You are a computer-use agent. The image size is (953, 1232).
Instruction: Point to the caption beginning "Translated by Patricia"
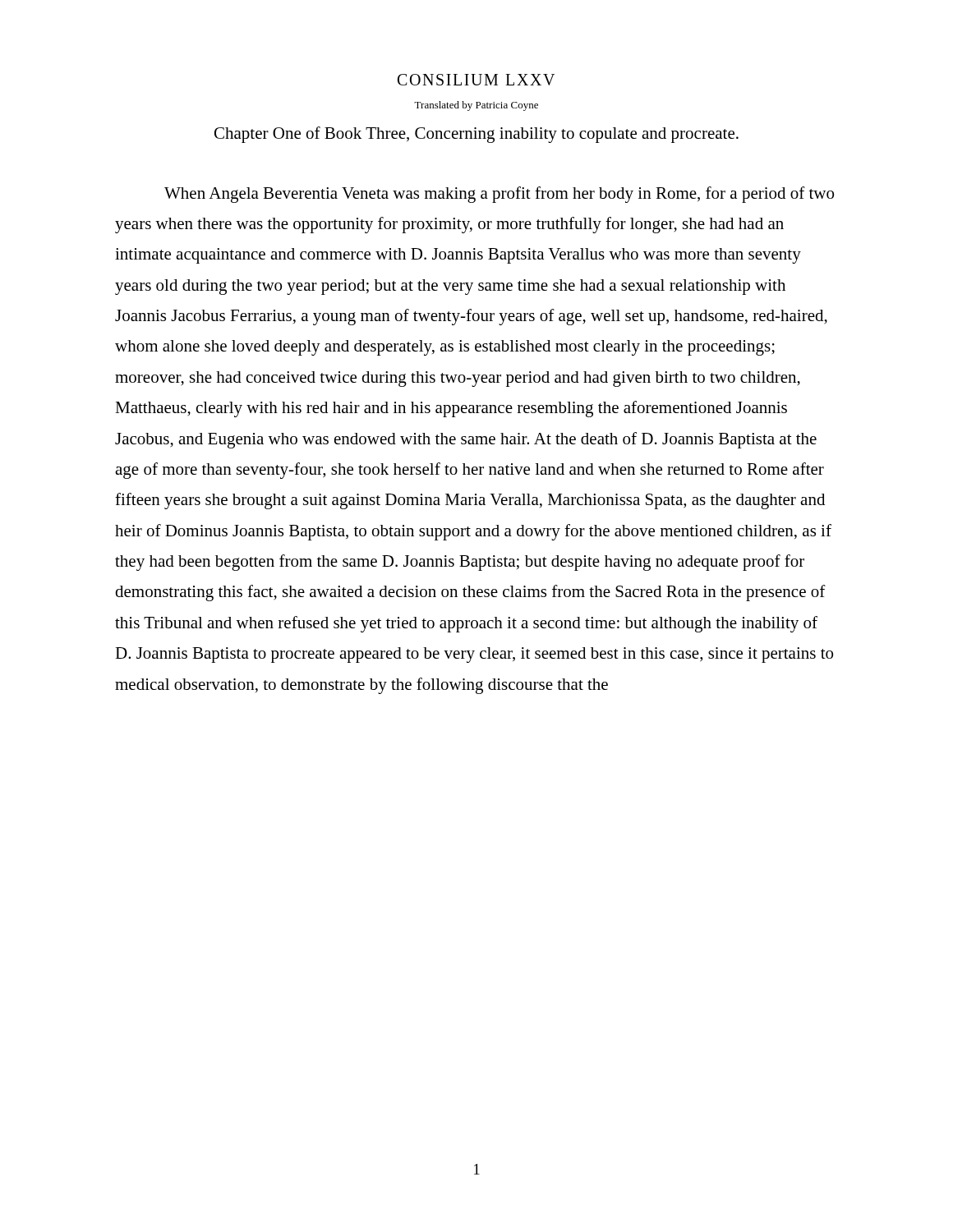tap(476, 105)
